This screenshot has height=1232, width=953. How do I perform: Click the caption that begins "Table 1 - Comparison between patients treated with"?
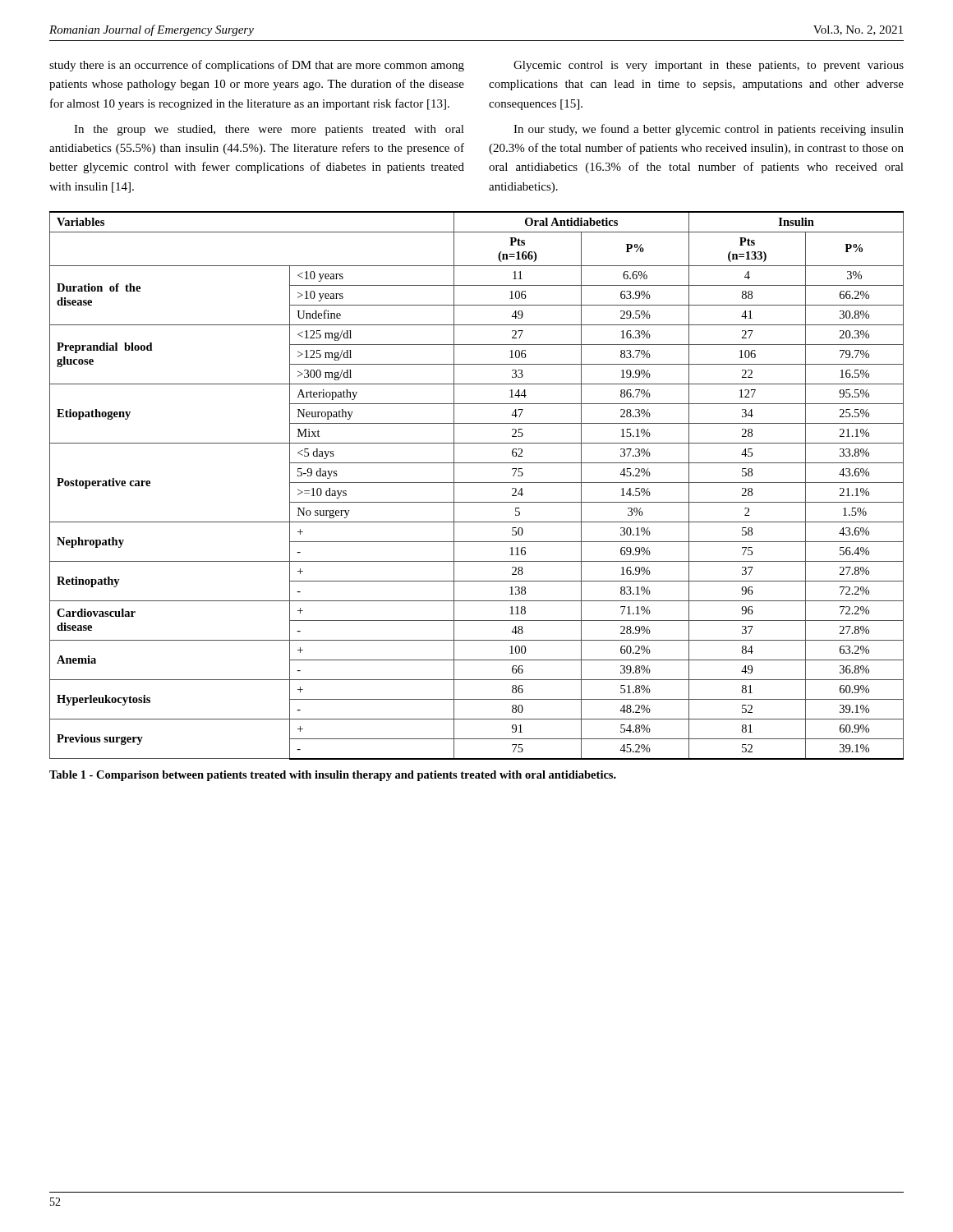coord(333,774)
